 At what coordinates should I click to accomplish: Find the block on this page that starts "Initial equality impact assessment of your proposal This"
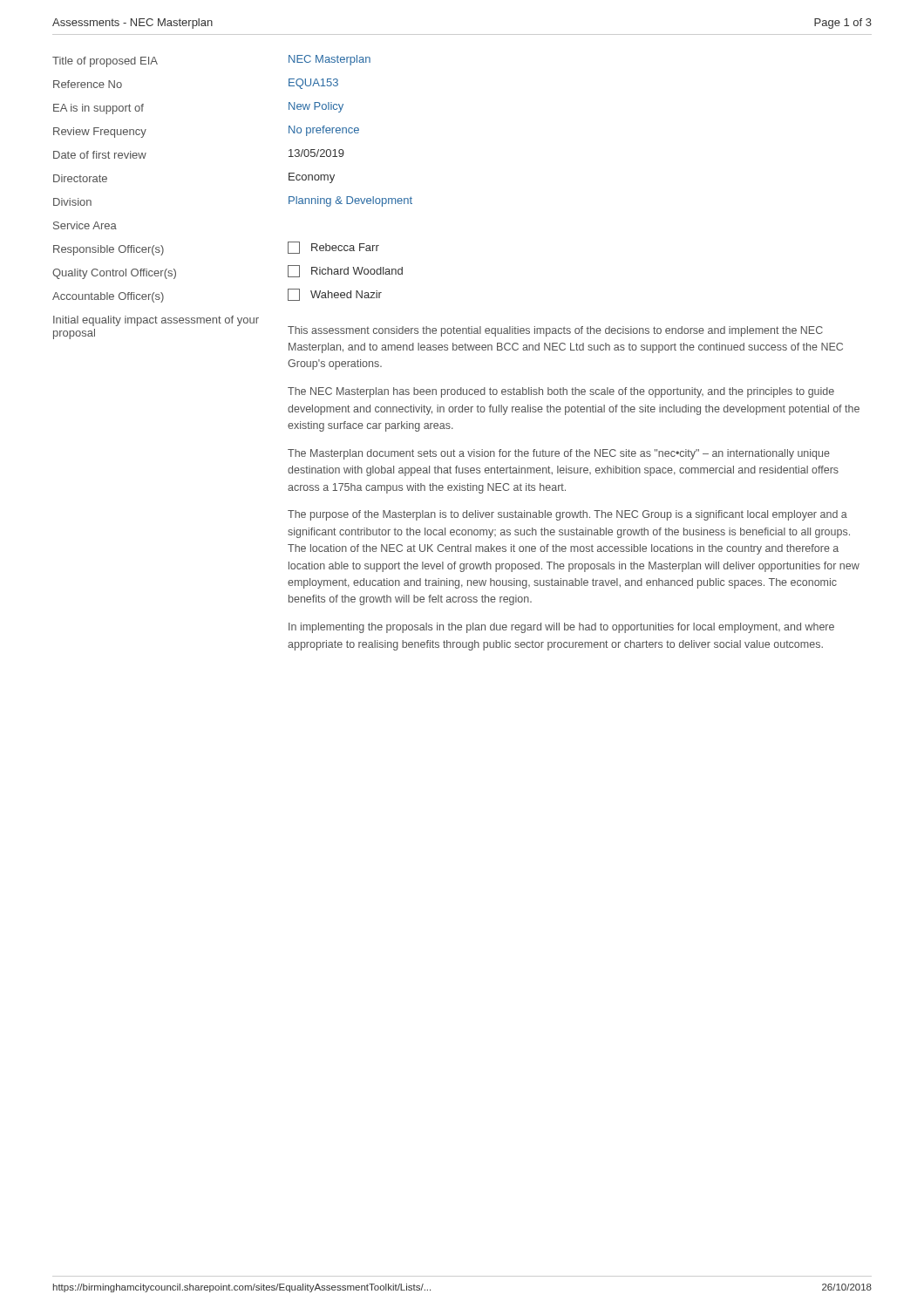point(462,482)
